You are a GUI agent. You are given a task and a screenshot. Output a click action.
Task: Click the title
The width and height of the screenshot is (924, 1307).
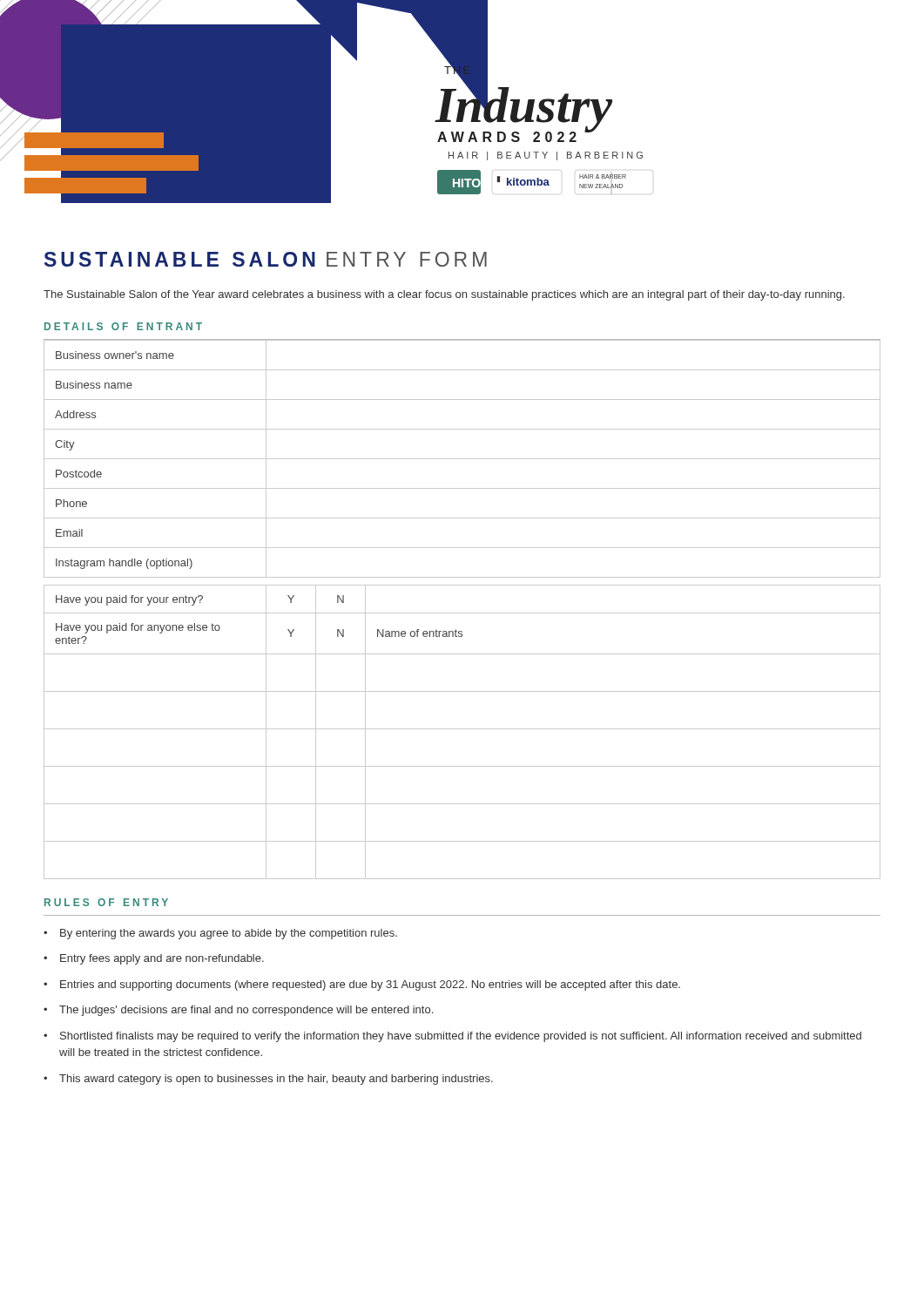click(x=267, y=260)
